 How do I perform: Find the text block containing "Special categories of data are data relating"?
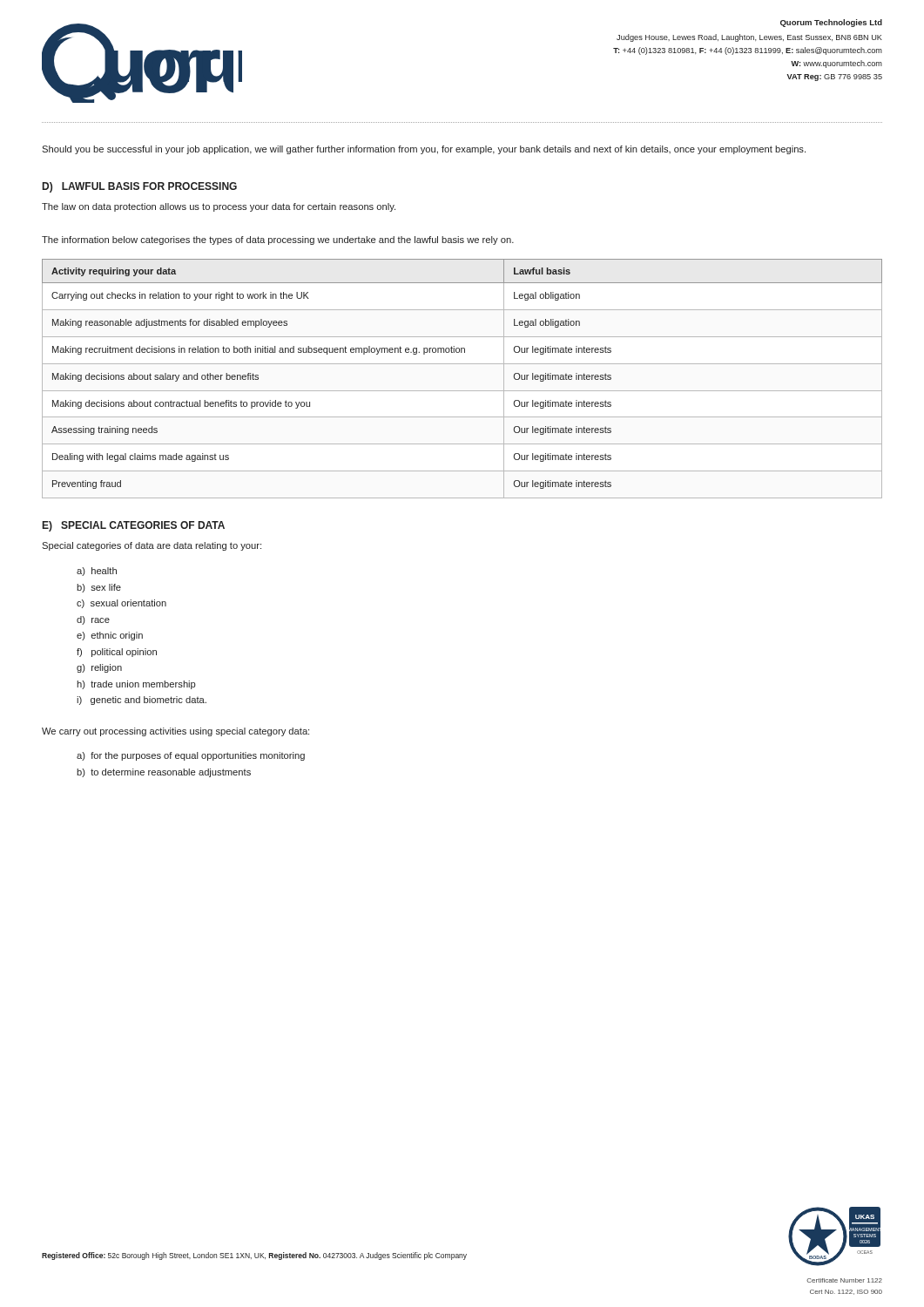(x=152, y=546)
